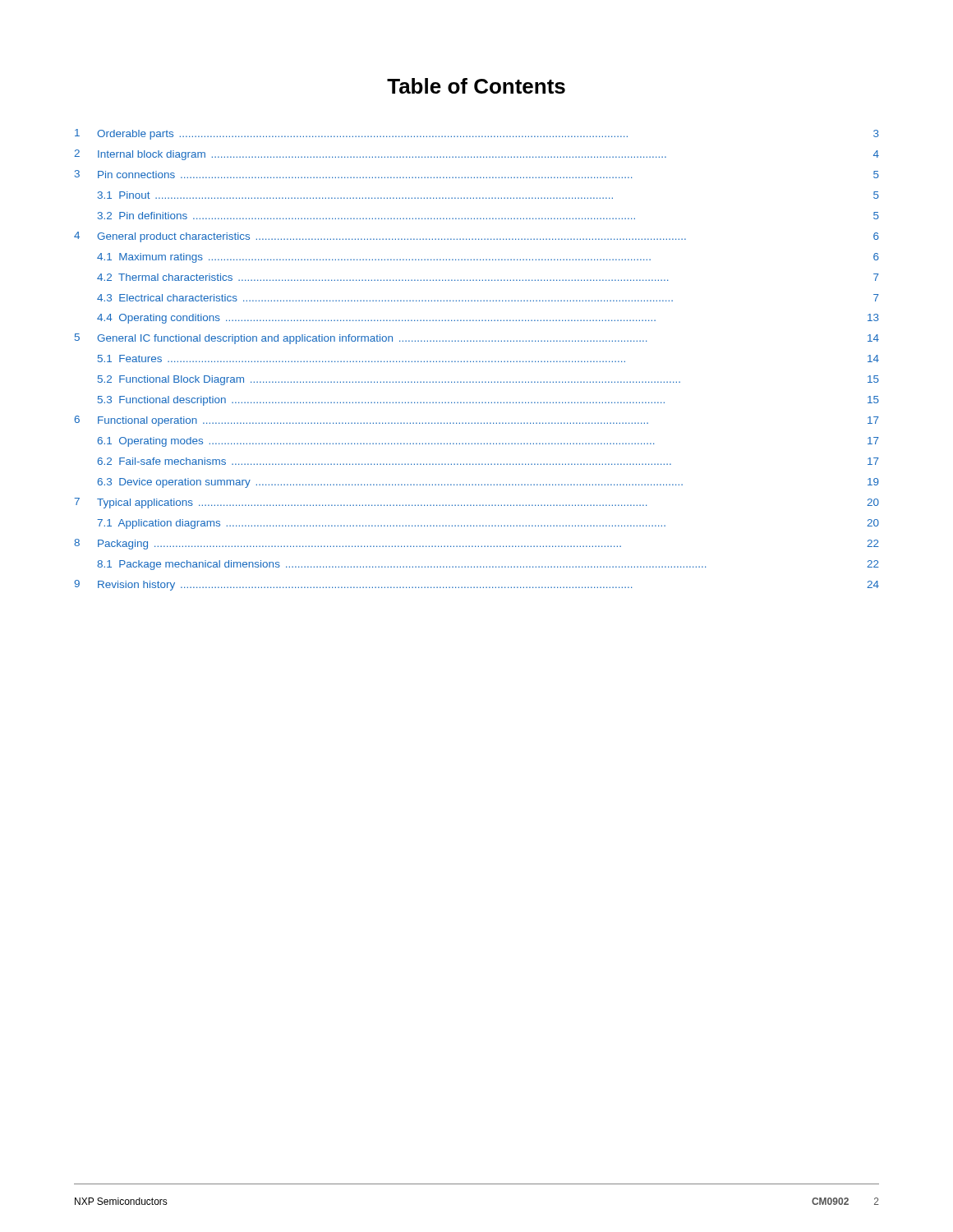Screen dimensions: 1232x953
Task: Point to the block starting "5.3 Functional description"
Action: click(476, 401)
